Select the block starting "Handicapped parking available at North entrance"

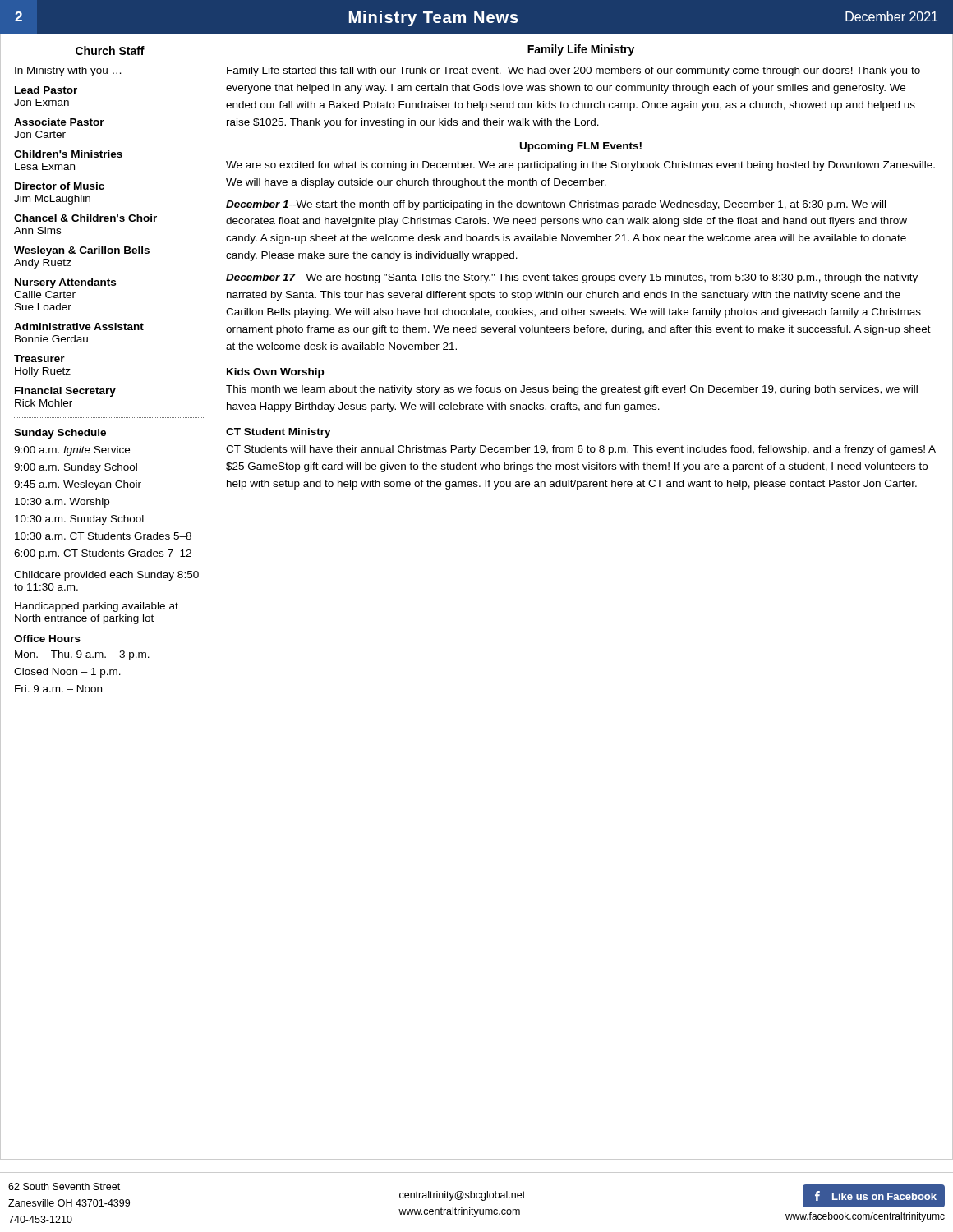[96, 612]
